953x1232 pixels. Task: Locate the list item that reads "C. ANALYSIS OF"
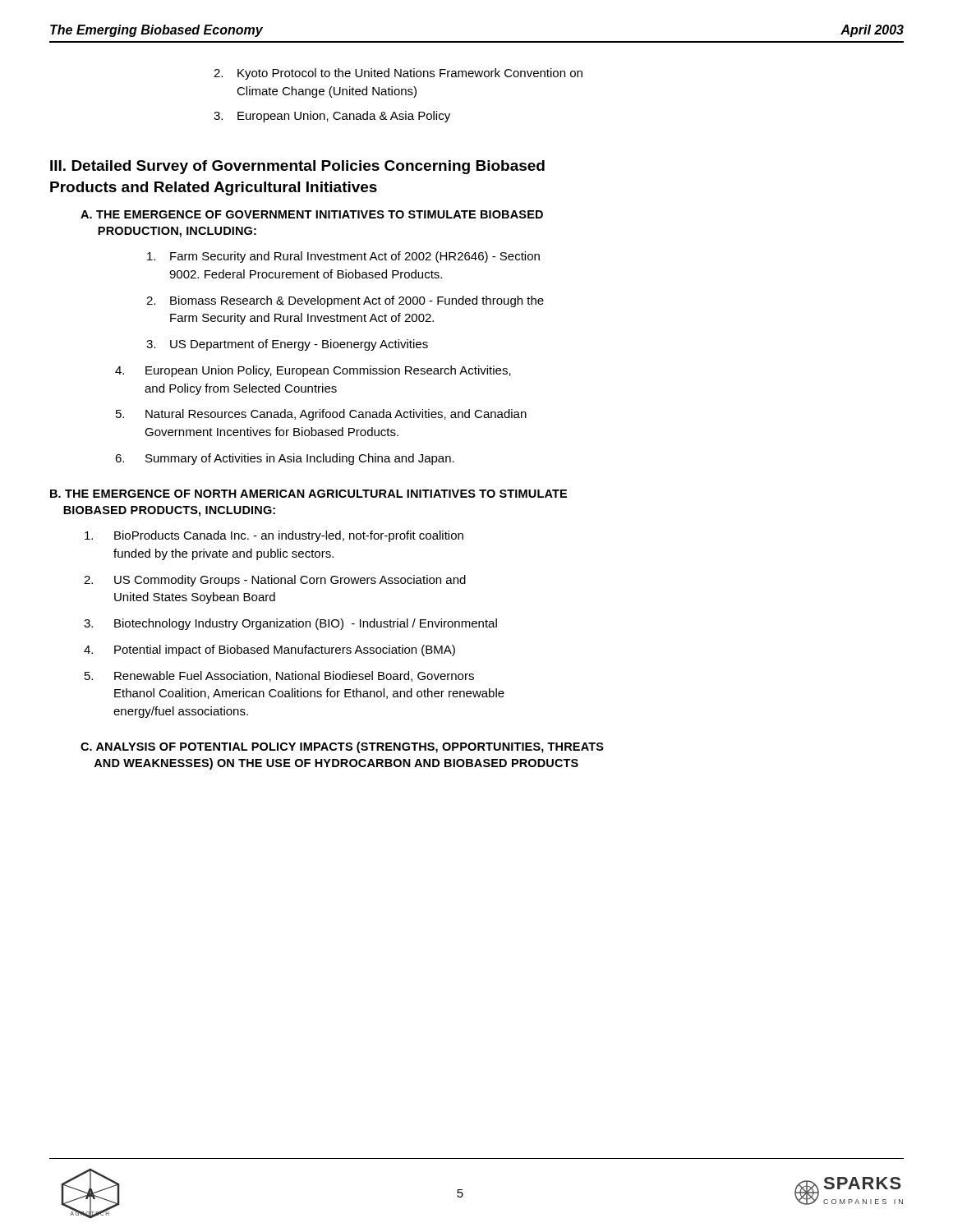click(x=342, y=755)
